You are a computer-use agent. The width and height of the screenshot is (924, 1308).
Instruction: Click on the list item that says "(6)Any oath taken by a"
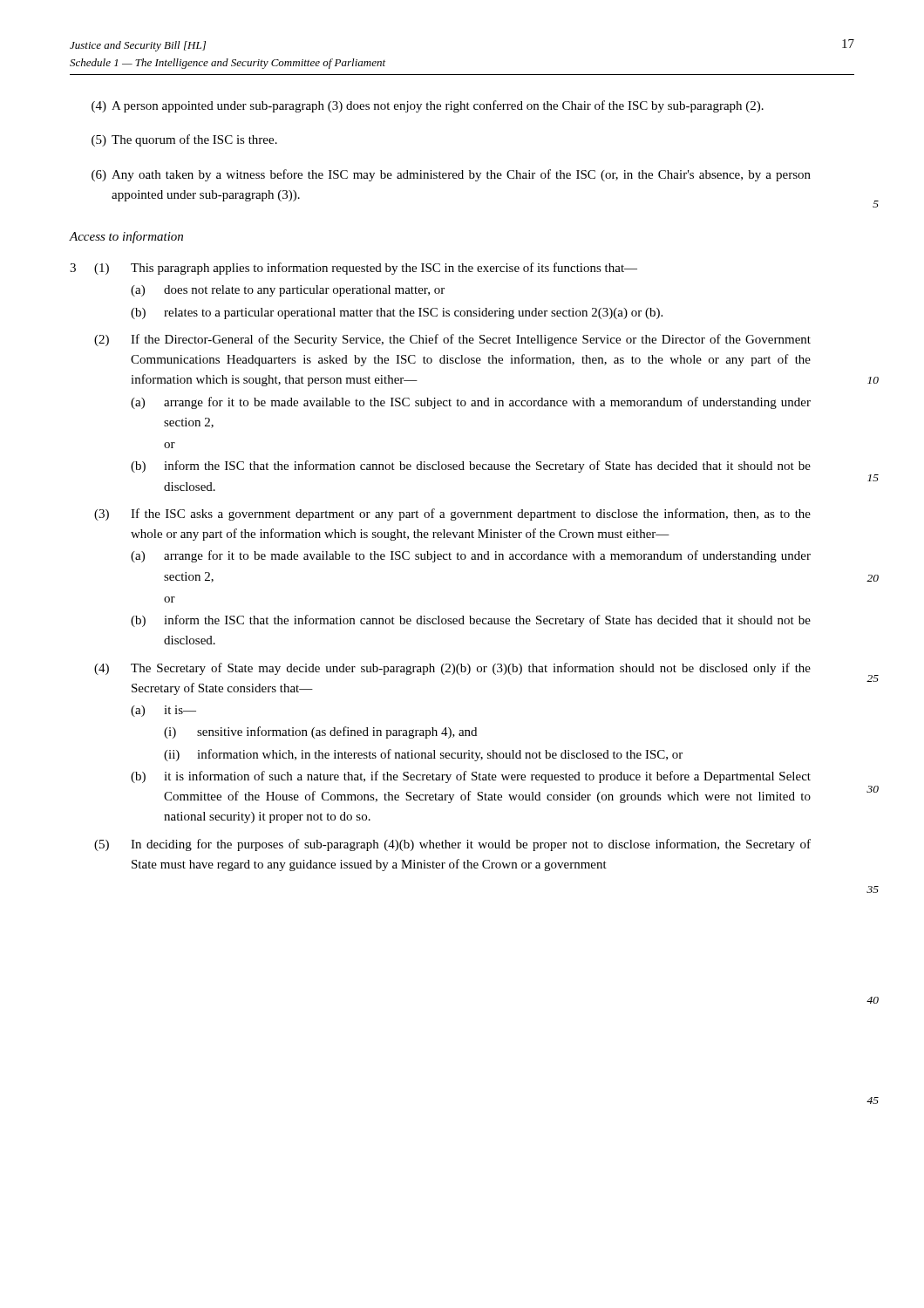point(440,185)
